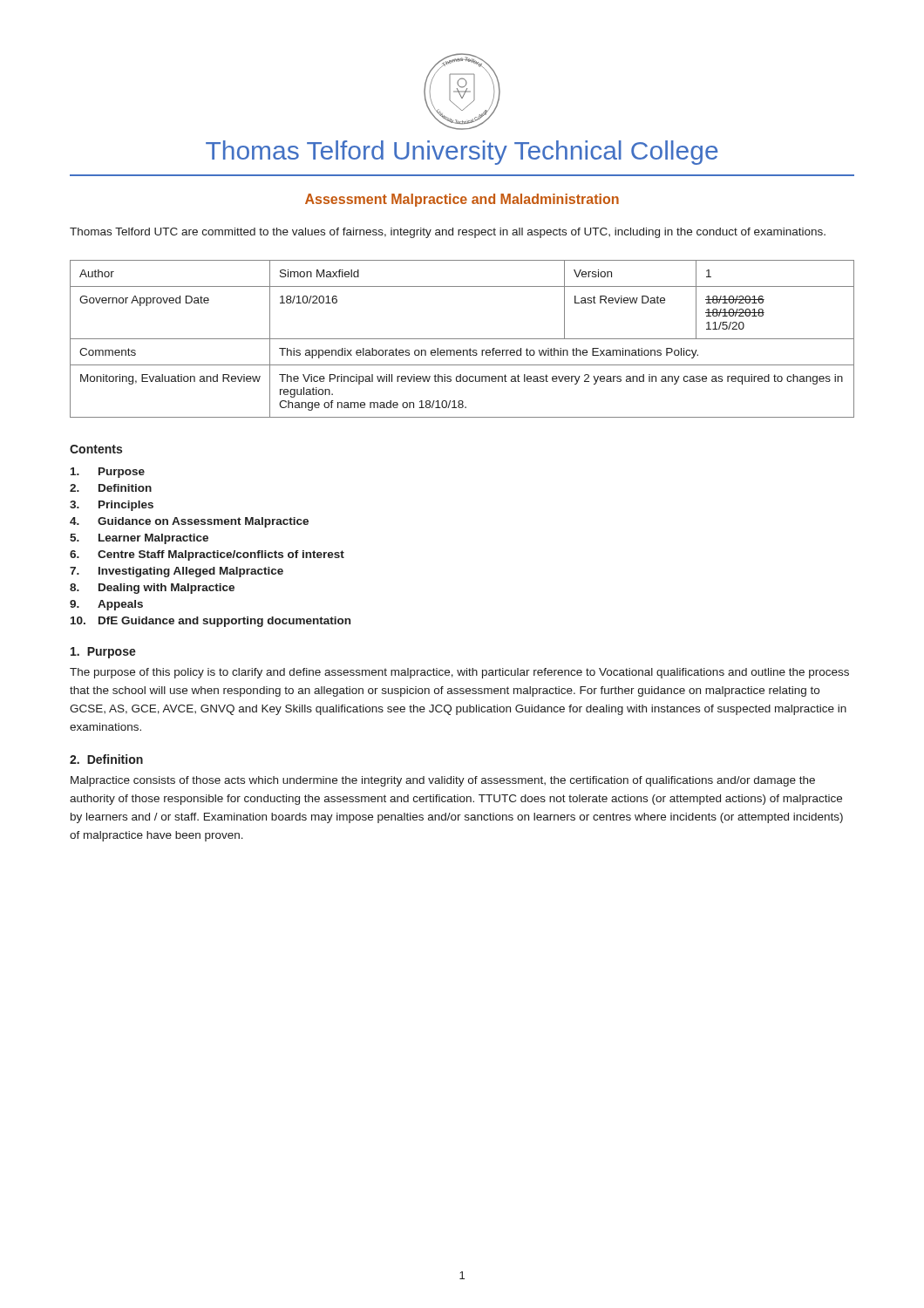Point to "5.Learner Malpractice"
Image resolution: width=924 pixels, height=1308 pixels.
tap(139, 538)
